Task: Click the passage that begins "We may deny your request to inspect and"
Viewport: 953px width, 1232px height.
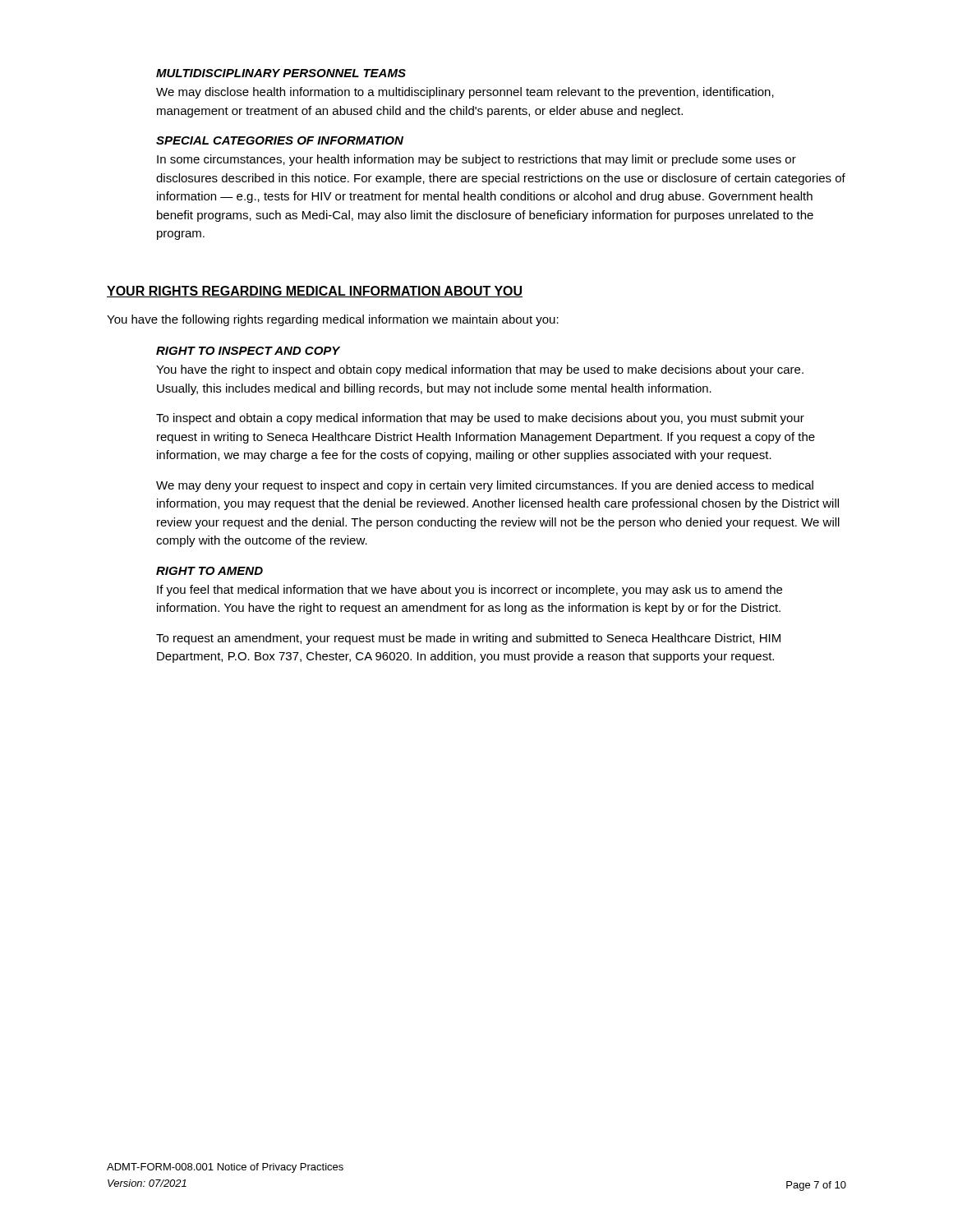Action: pos(498,512)
